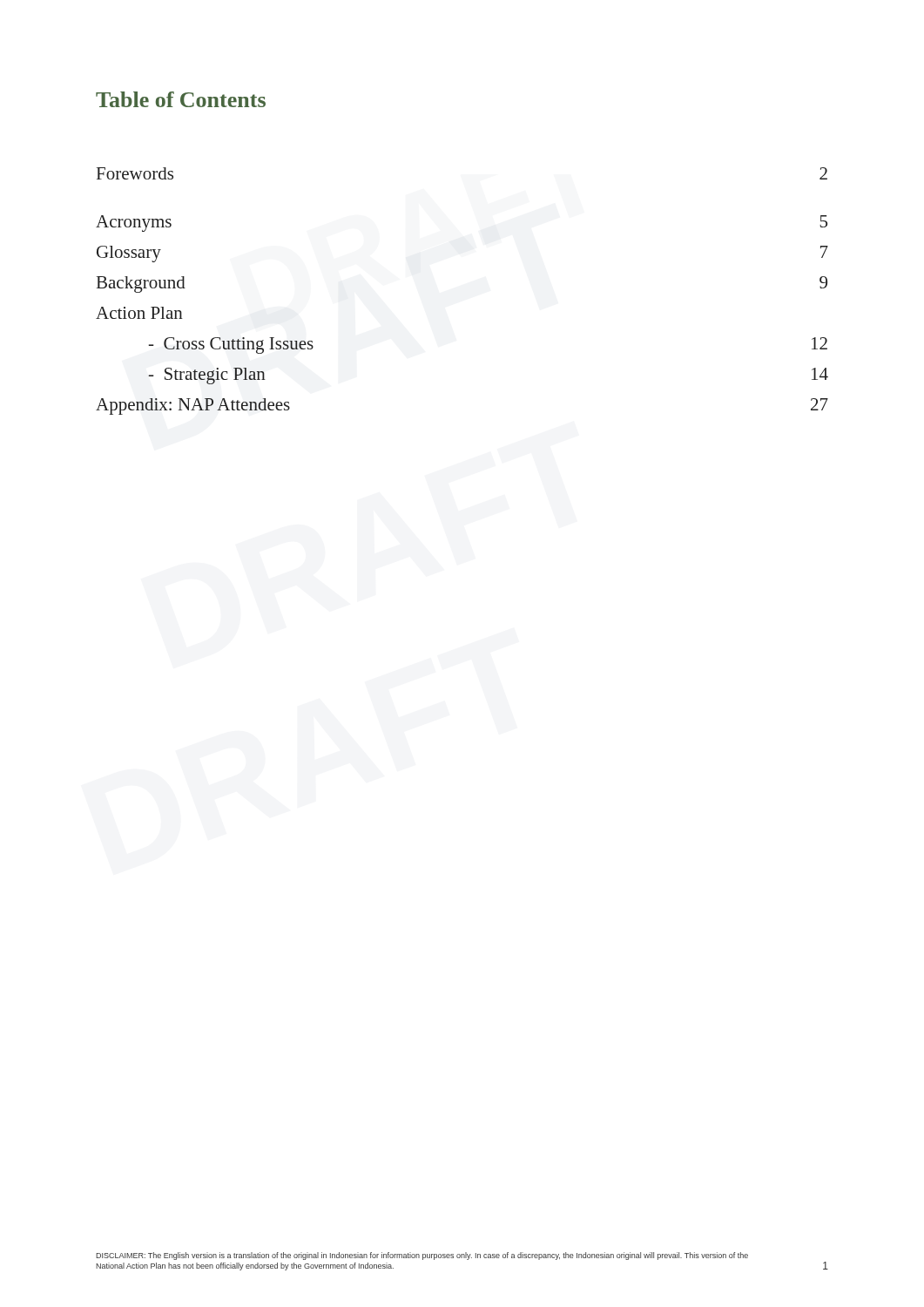Locate the passage starting "Forewords 2"
The height and width of the screenshot is (1307, 924).
point(136,173)
